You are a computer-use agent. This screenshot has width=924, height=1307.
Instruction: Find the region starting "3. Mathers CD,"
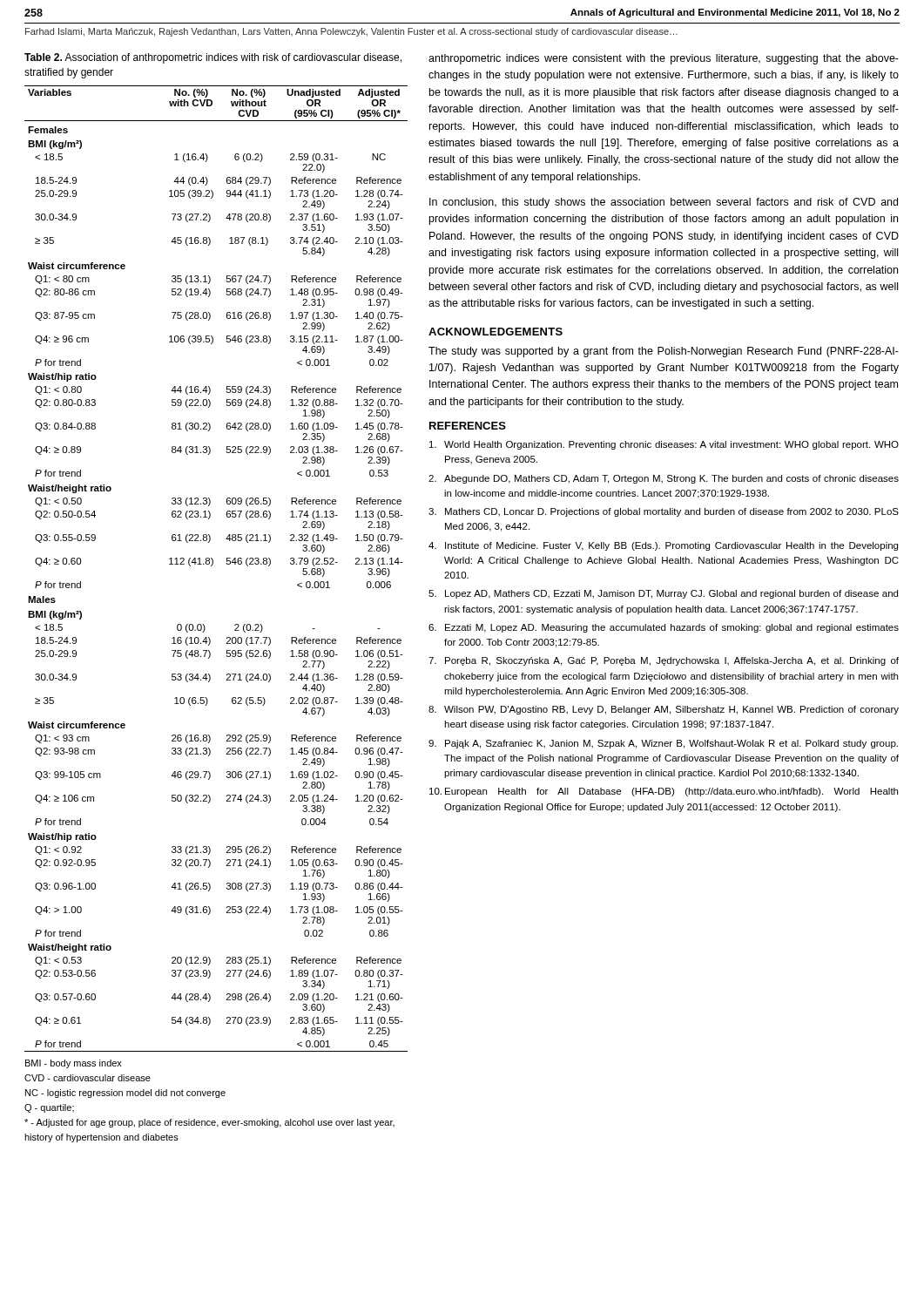pyautogui.click(x=664, y=520)
